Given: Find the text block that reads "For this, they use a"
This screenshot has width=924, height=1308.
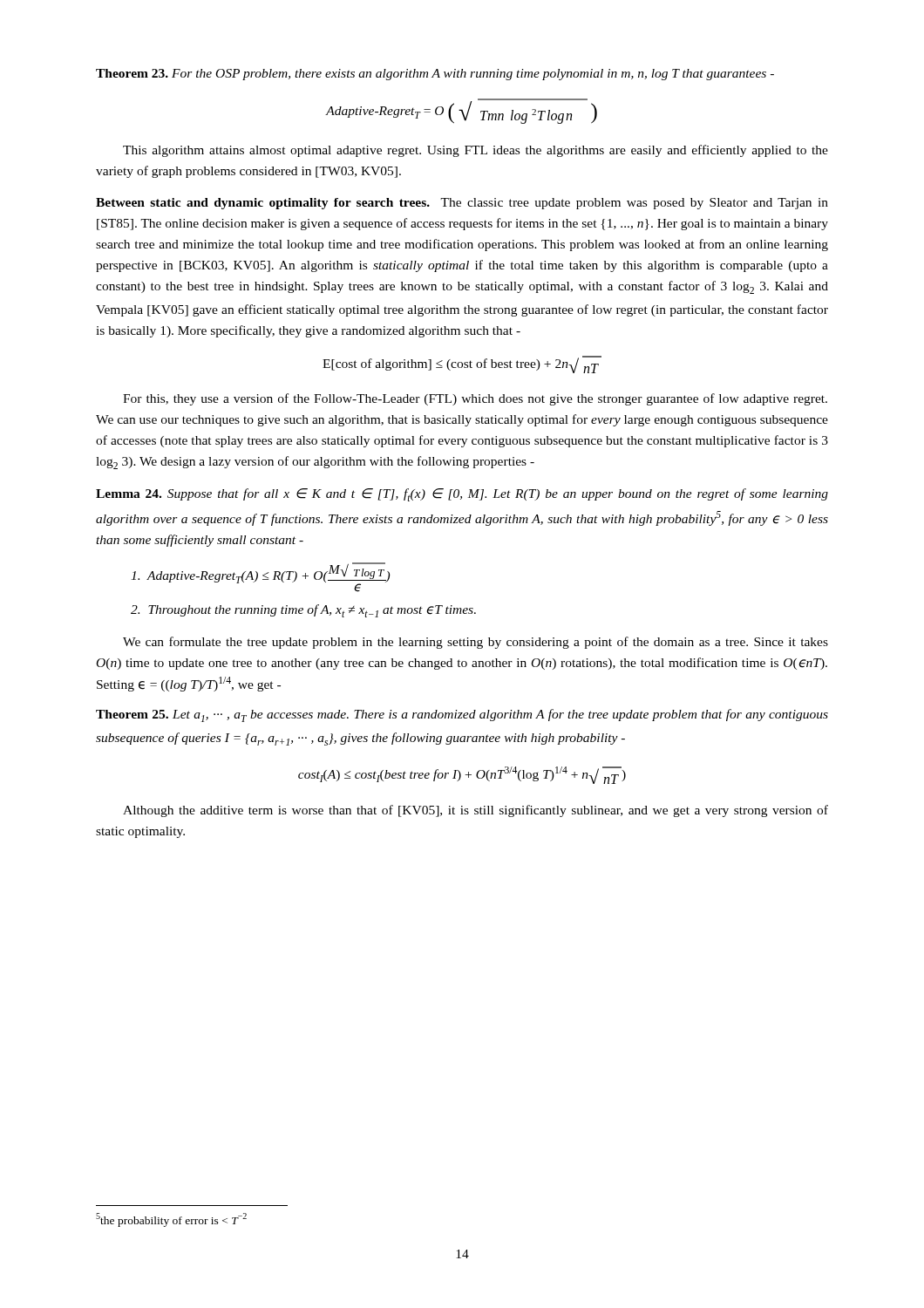Looking at the screenshot, I should 462,431.
